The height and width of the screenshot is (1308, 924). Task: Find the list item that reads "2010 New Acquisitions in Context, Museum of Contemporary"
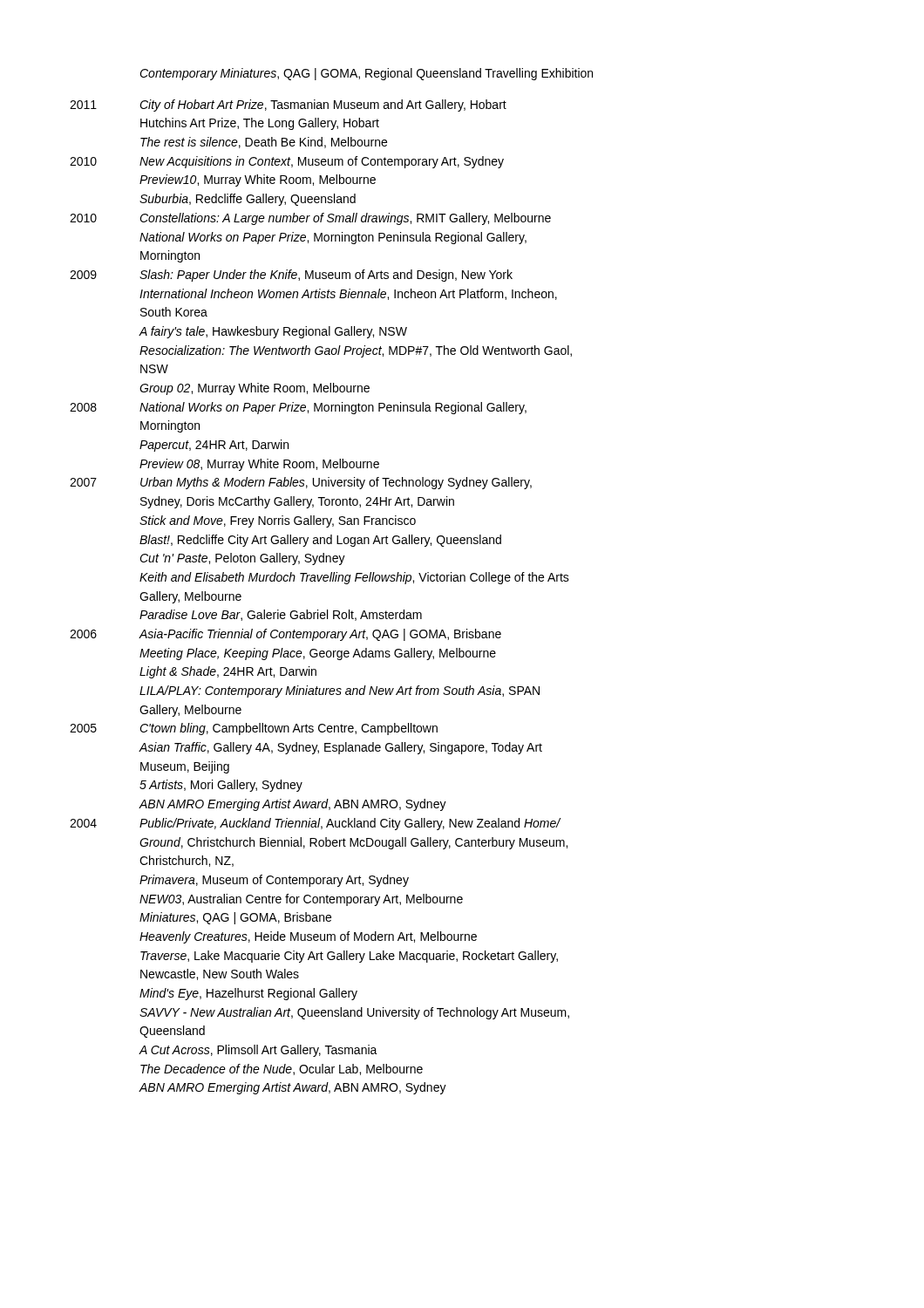coord(287,162)
